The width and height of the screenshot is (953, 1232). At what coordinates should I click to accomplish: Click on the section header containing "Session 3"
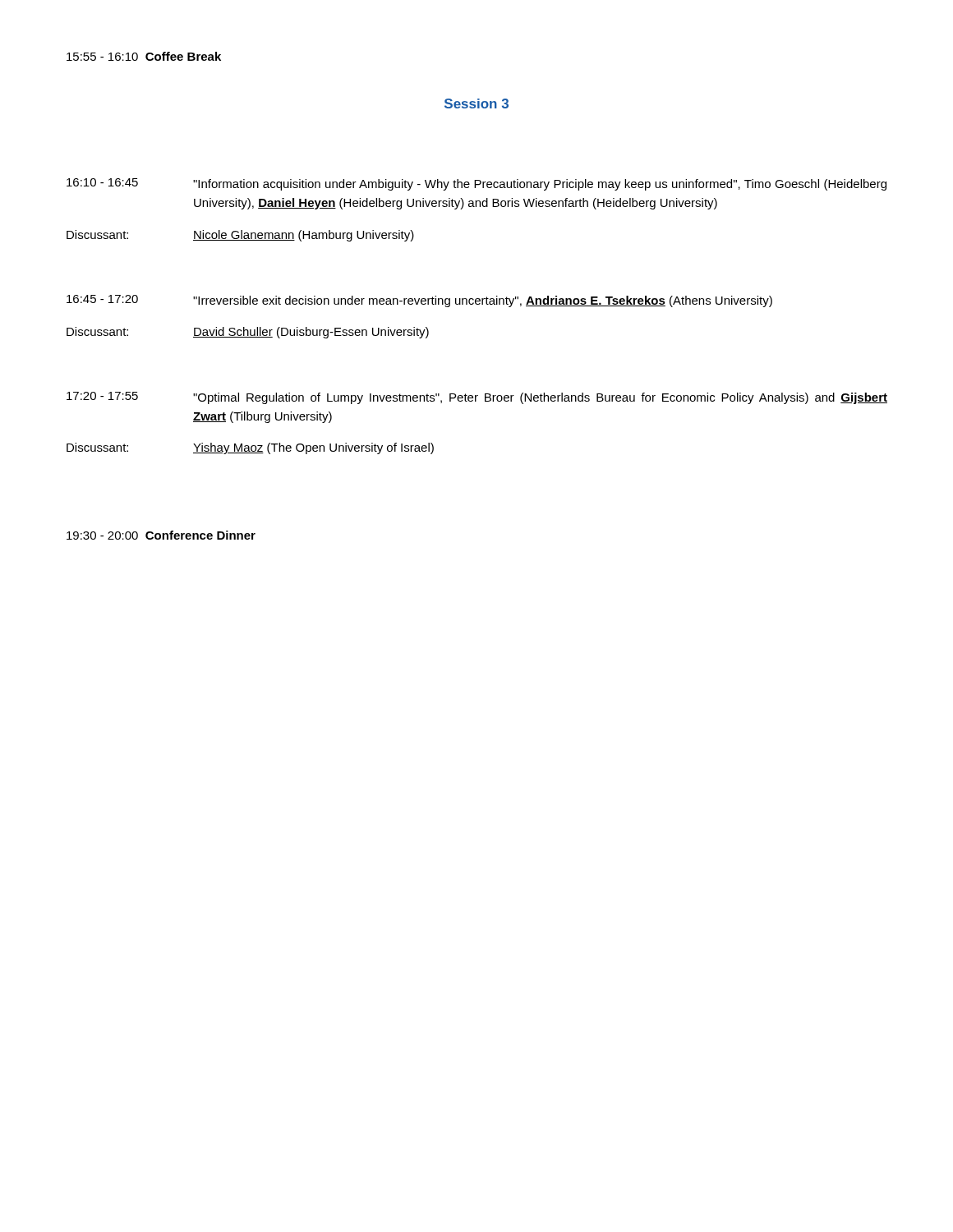[476, 104]
